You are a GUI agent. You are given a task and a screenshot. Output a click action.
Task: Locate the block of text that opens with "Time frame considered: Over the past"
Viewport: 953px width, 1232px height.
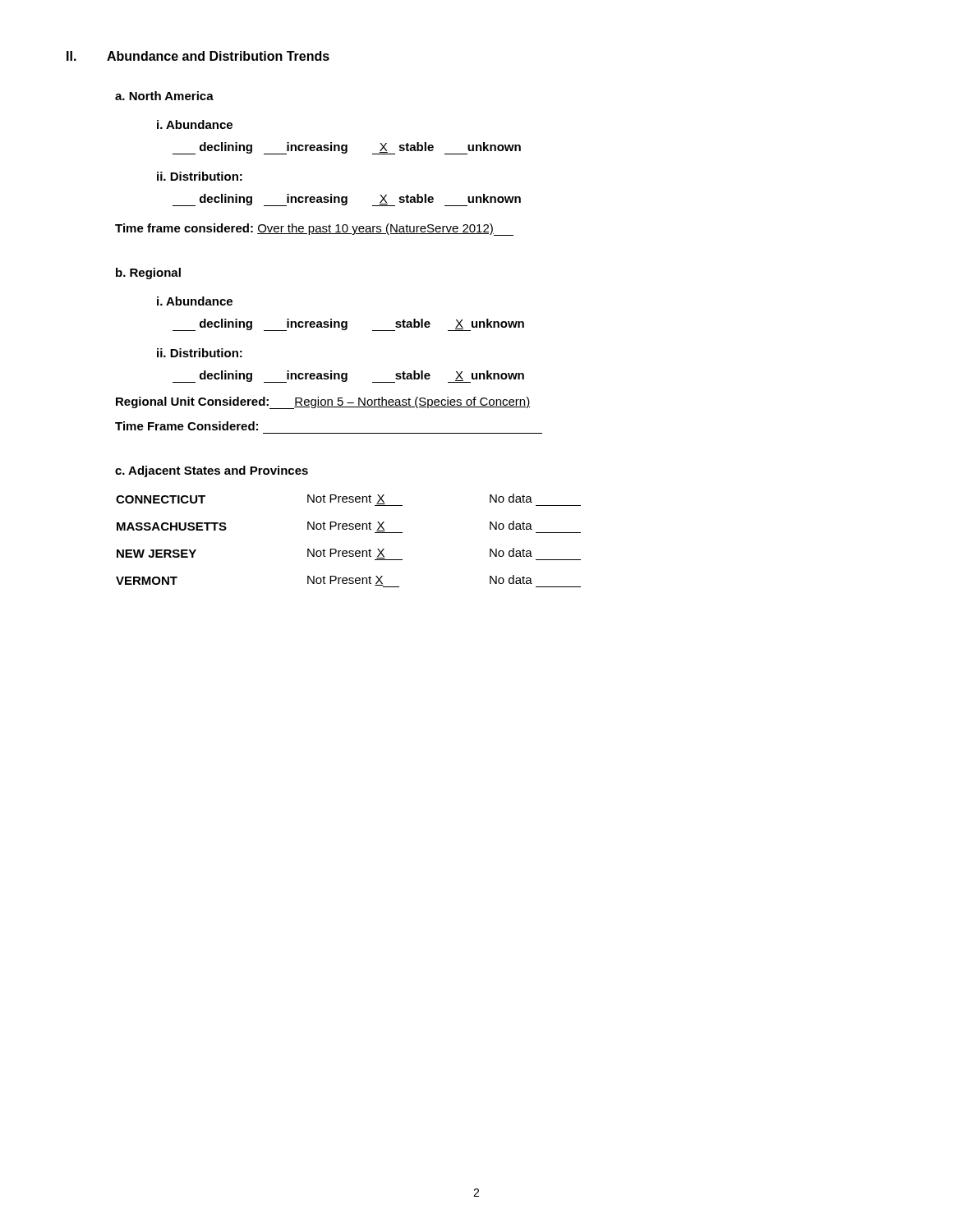pos(314,228)
